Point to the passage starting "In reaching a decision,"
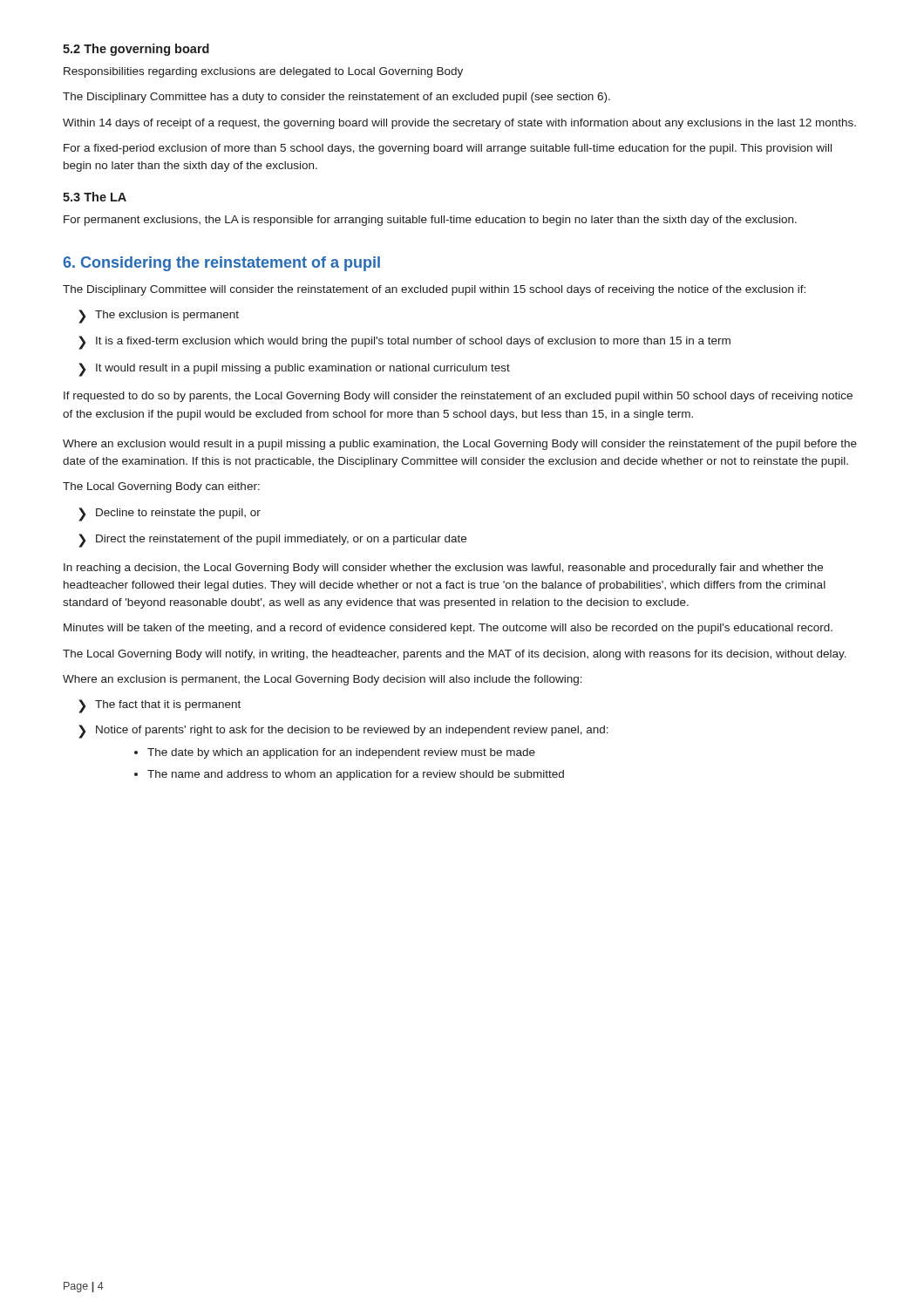 pyautogui.click(x=462, y=585)
